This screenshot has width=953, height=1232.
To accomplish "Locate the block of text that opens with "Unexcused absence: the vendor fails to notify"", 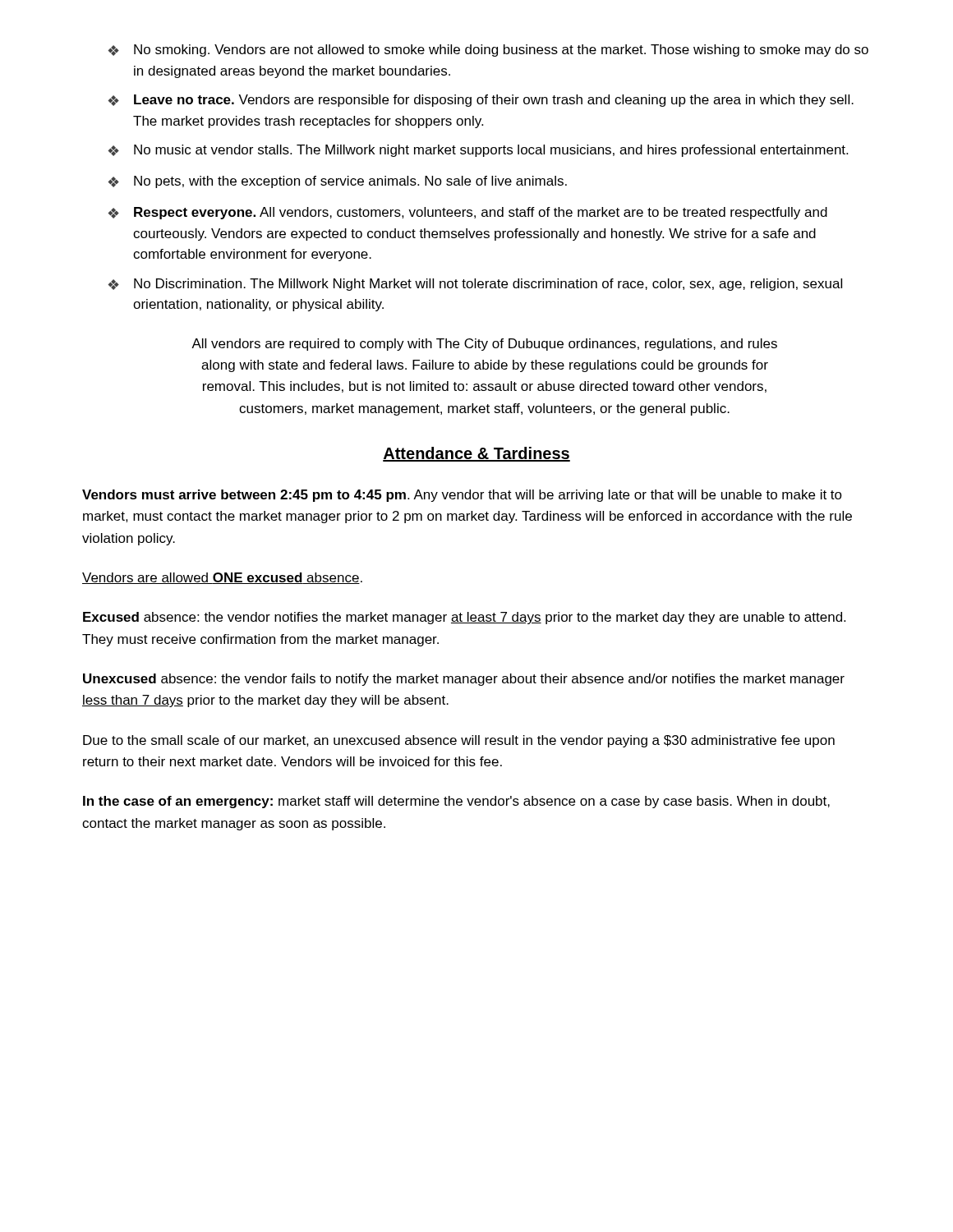I will coord(463,690).
